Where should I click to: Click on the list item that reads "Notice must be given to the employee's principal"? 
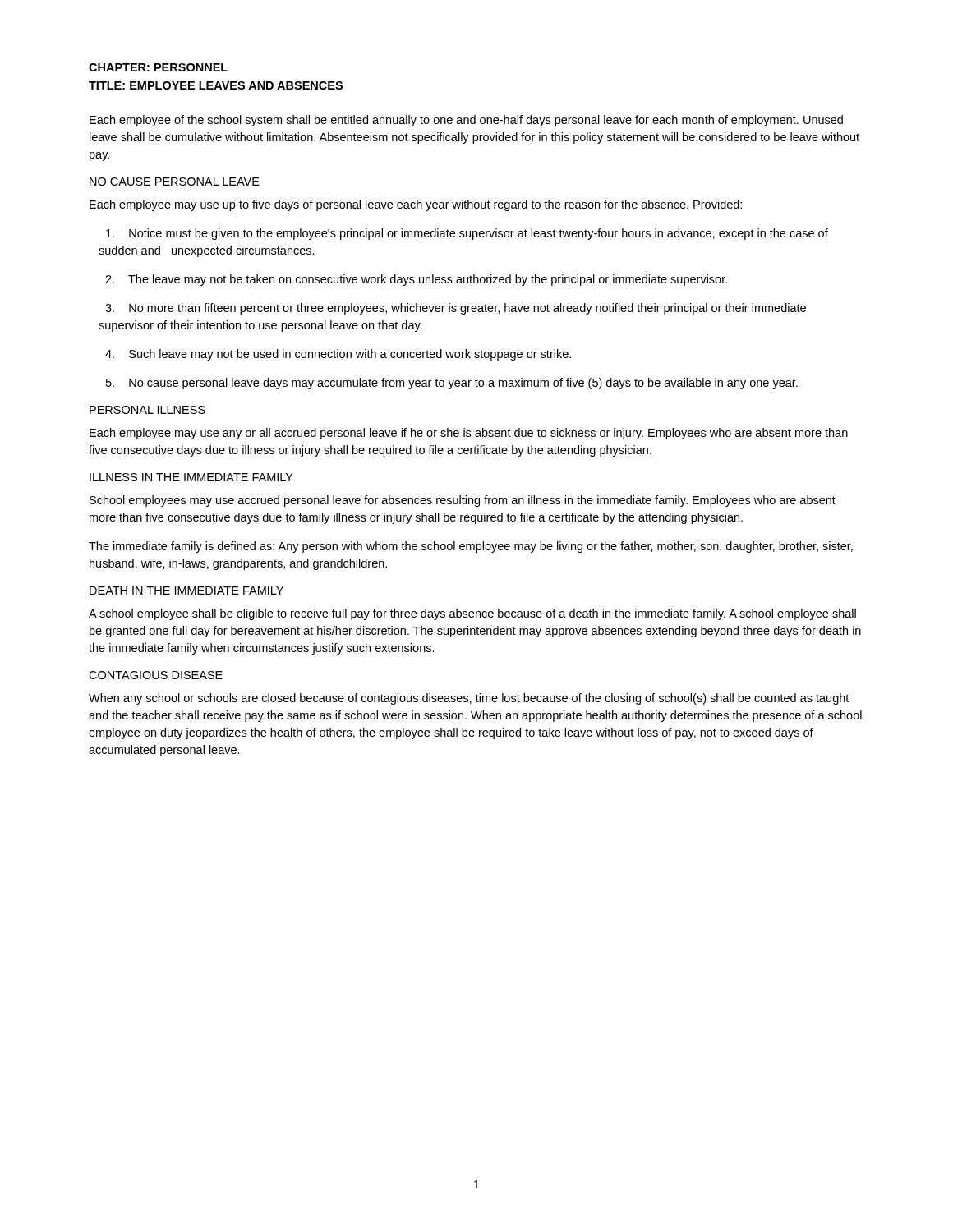463,242
